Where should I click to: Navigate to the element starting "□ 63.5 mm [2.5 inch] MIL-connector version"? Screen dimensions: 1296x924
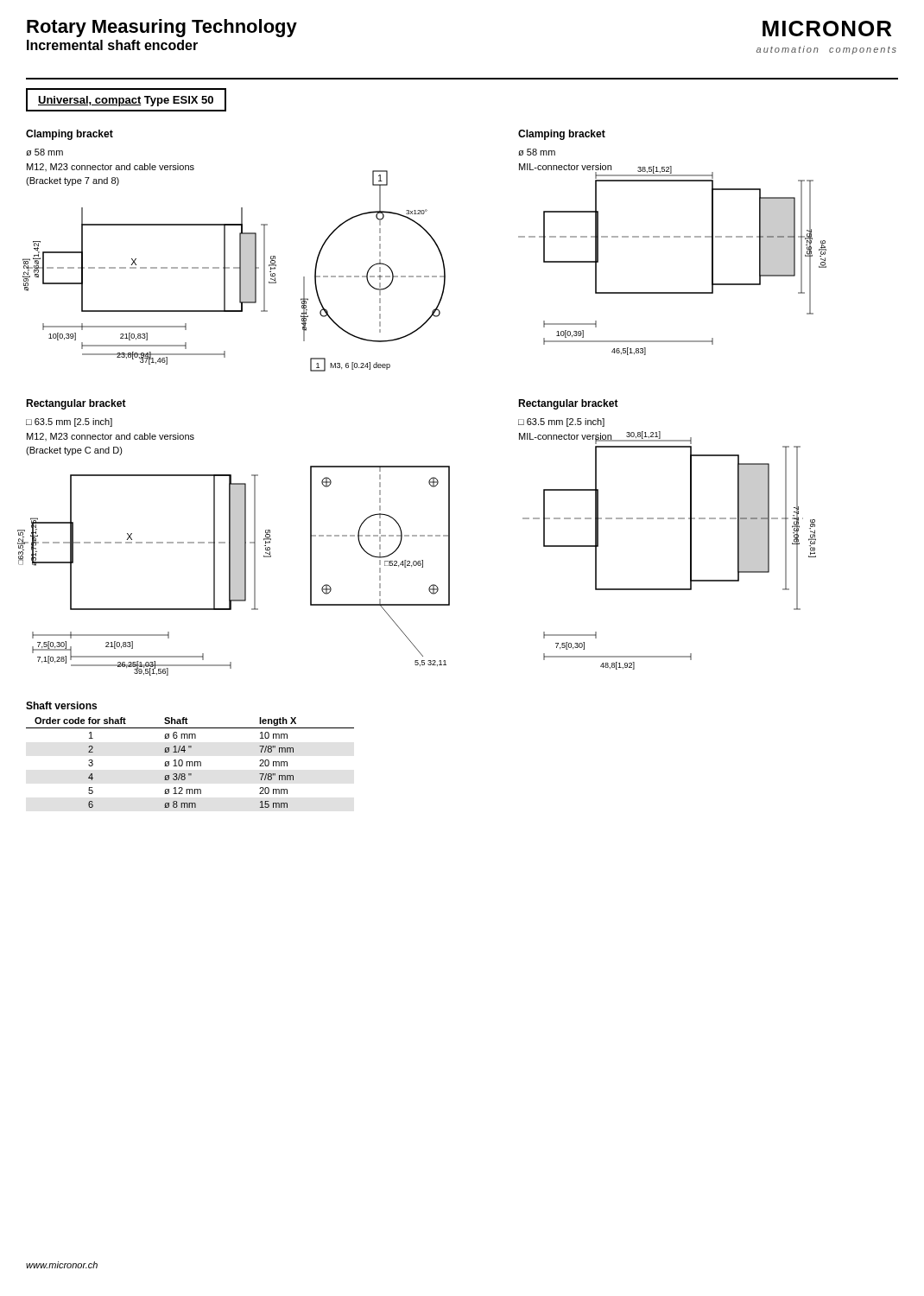[565, 429]
